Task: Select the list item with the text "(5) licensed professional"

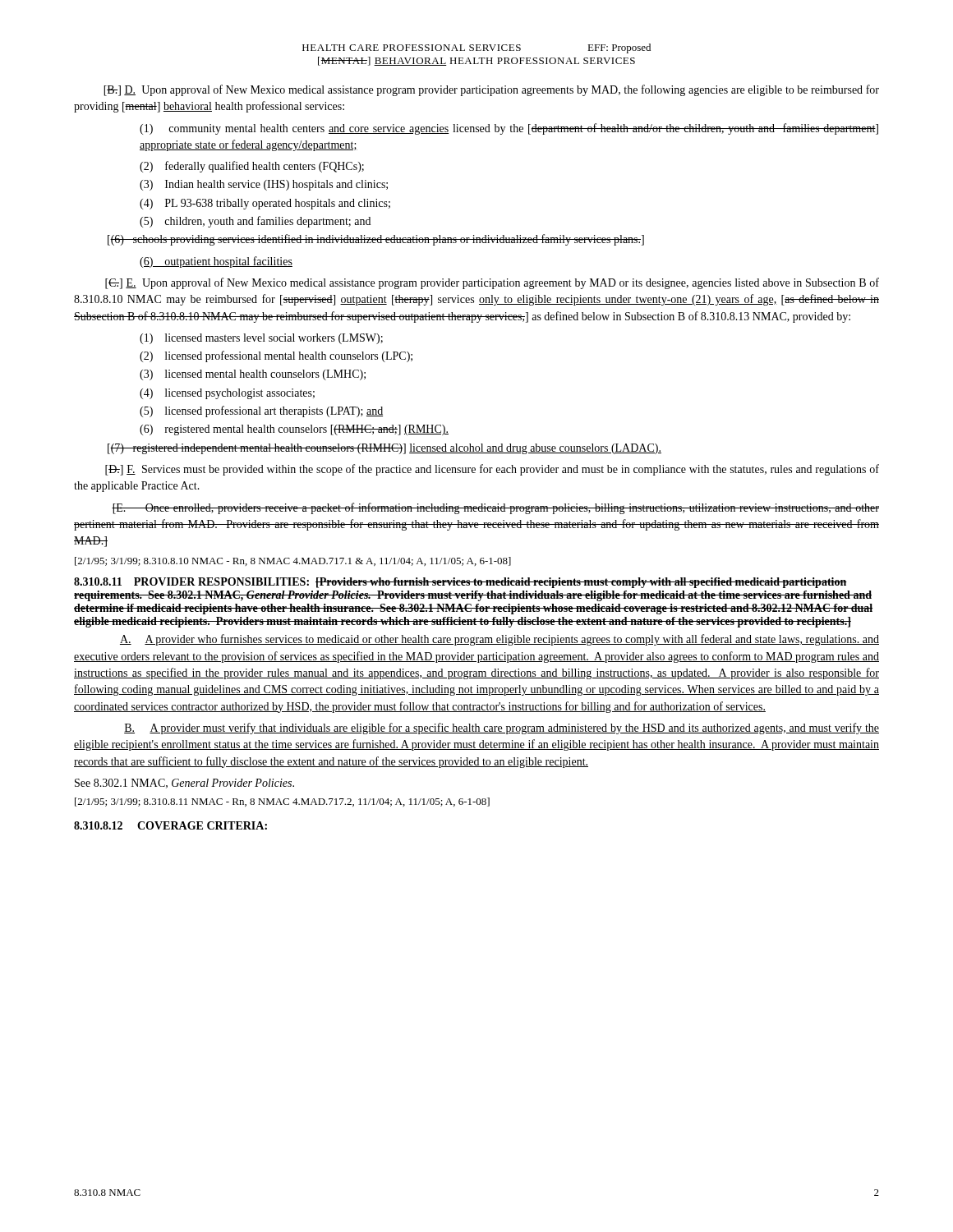Action: pyautogui.click(x=261, y=411)
